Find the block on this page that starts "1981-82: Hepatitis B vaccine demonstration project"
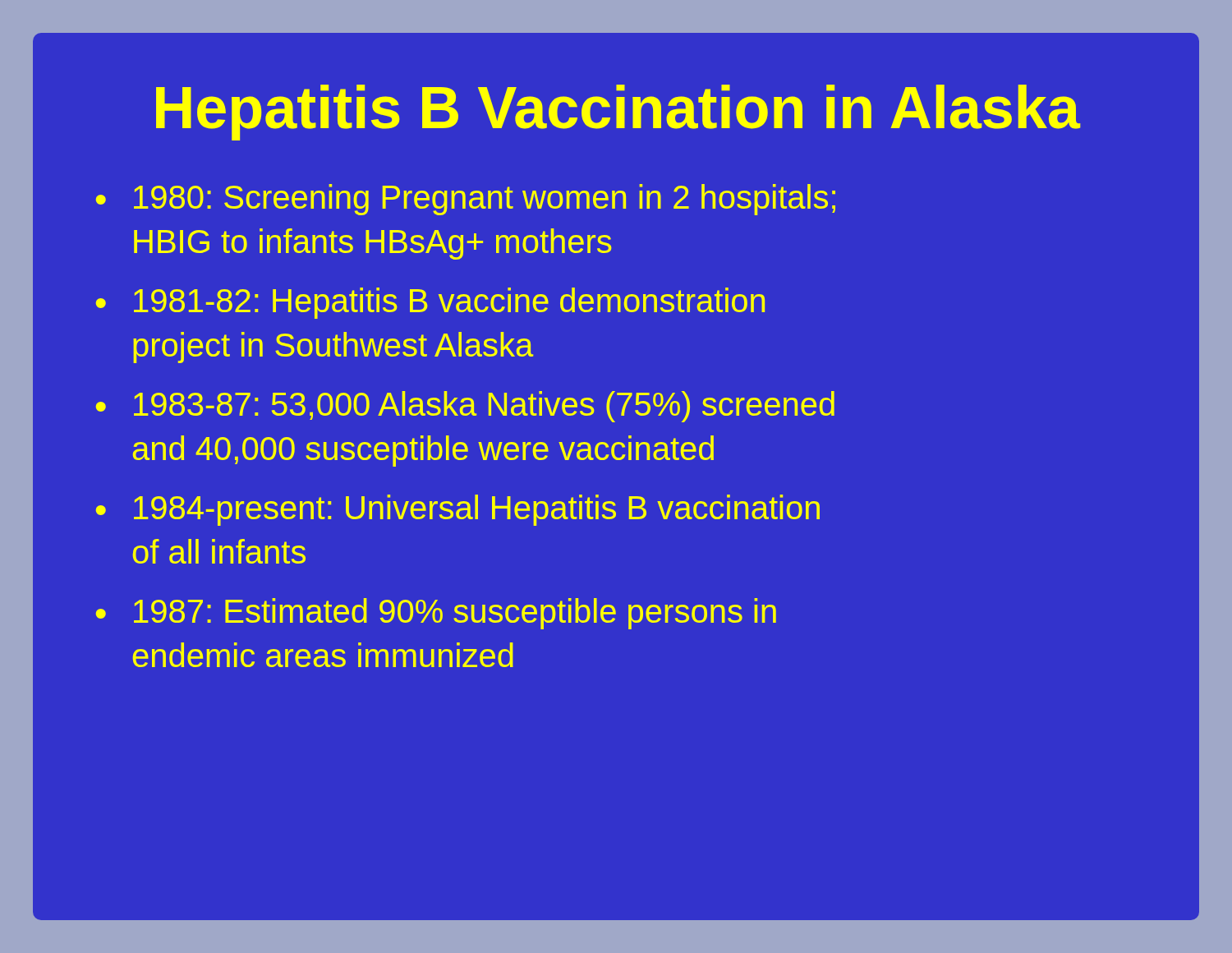 (449, 323)
